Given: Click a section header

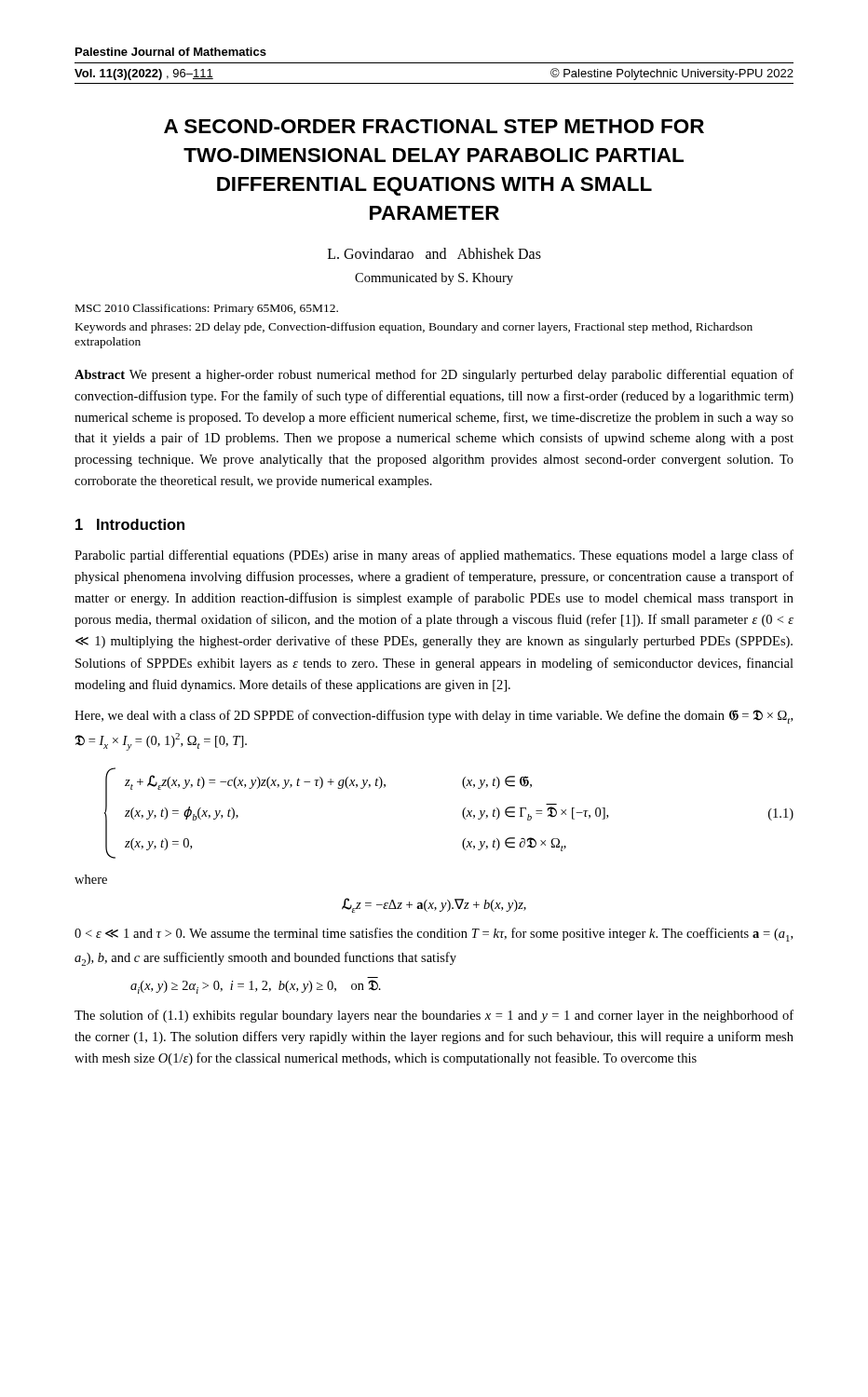Looking at the screenshot, I should pos(130,524).
